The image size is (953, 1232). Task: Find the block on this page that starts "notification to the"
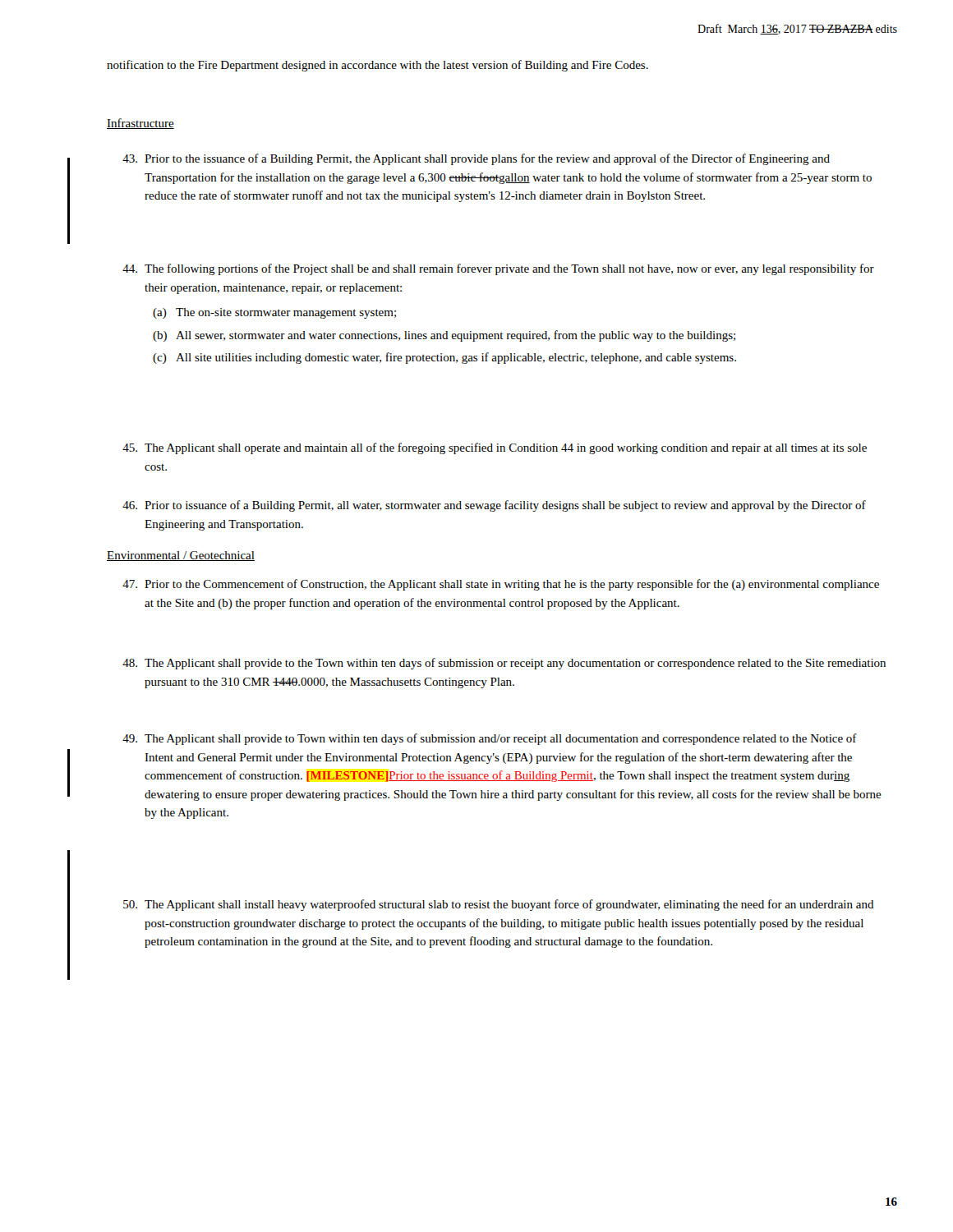click(x=378, y=65)
